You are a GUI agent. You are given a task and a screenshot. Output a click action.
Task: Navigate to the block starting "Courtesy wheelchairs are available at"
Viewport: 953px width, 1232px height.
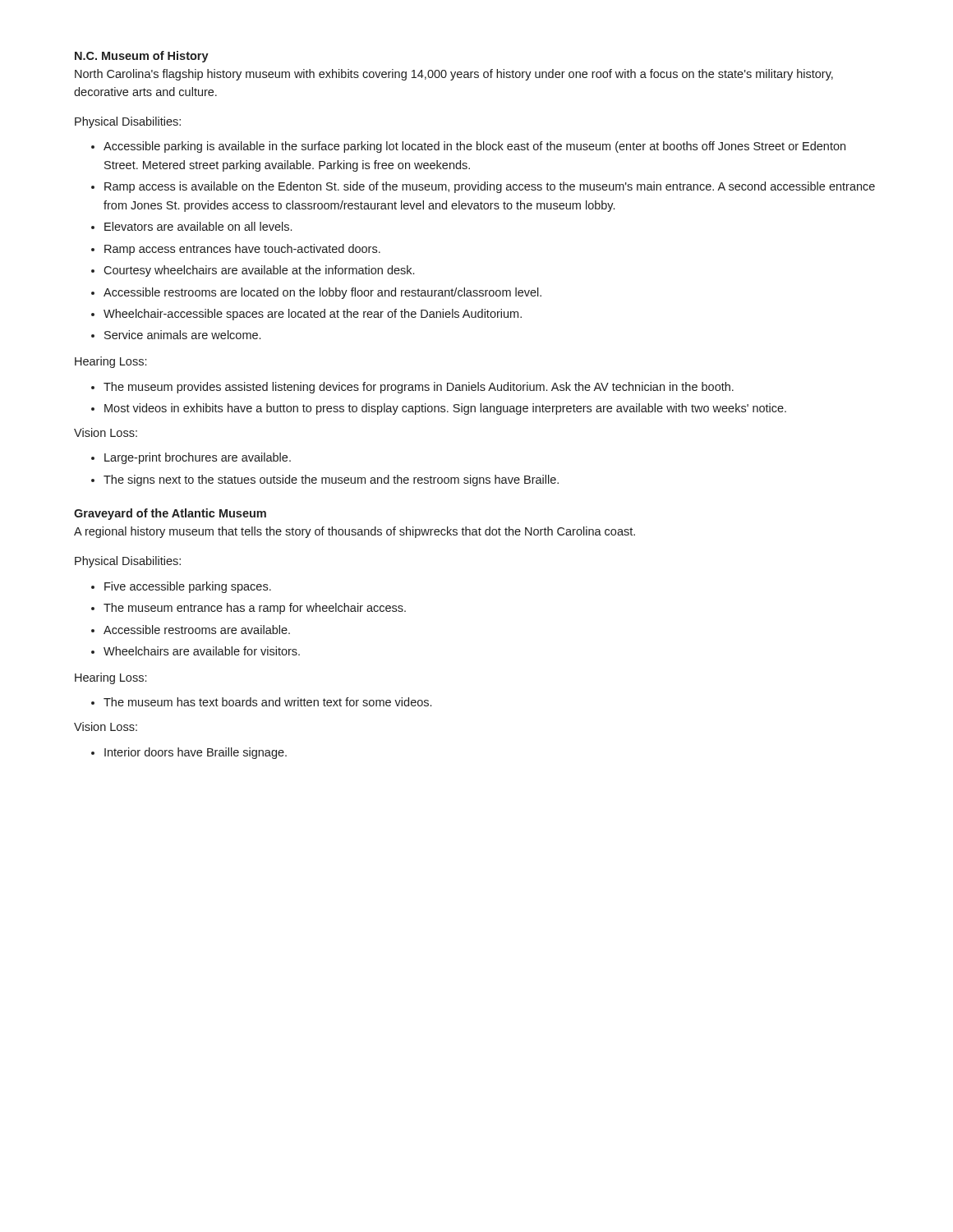(x=259, y=270)
